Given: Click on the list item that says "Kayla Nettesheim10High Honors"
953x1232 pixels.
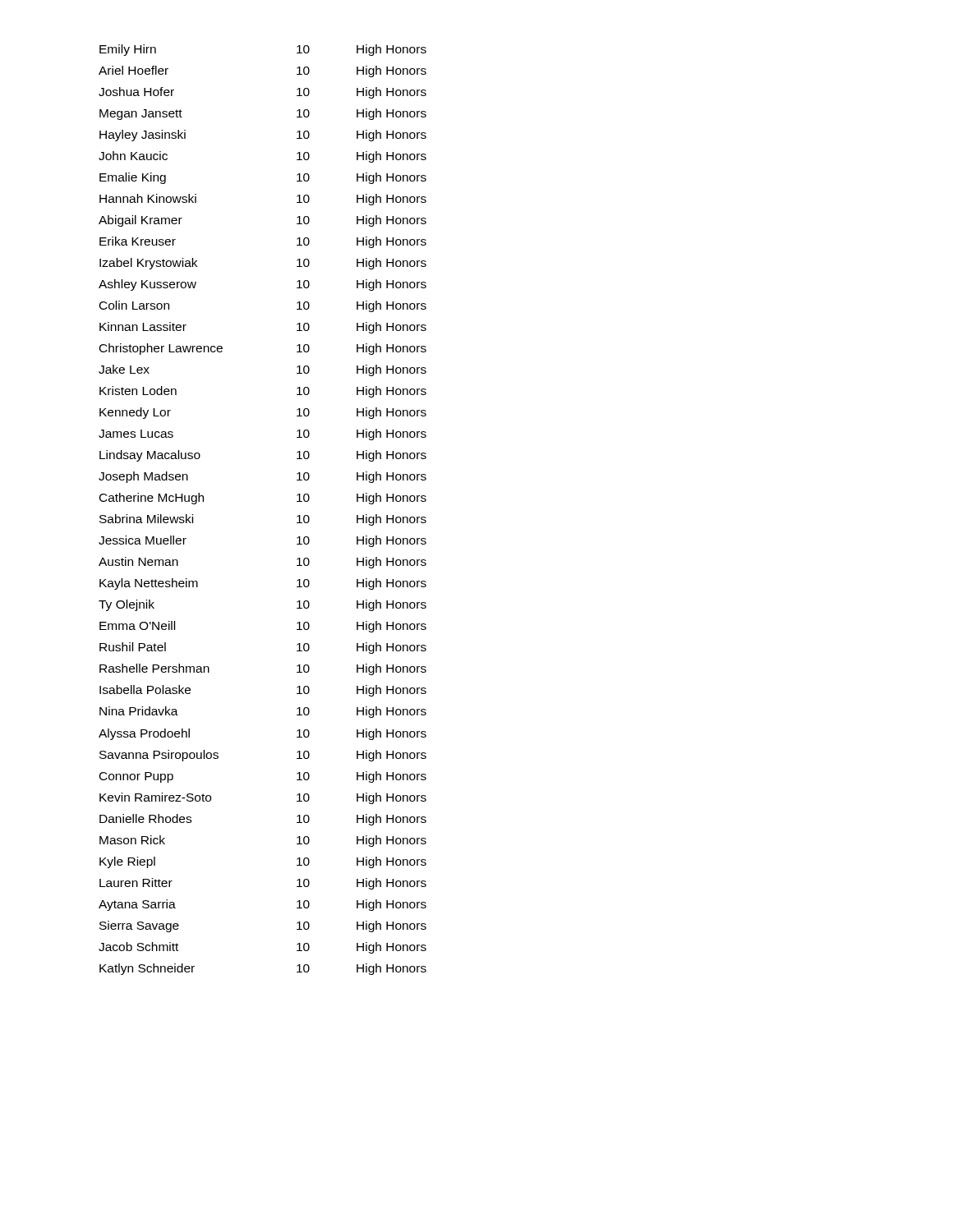Looking at the screenshot, I should pyautogui.click(x=309, y=583).
